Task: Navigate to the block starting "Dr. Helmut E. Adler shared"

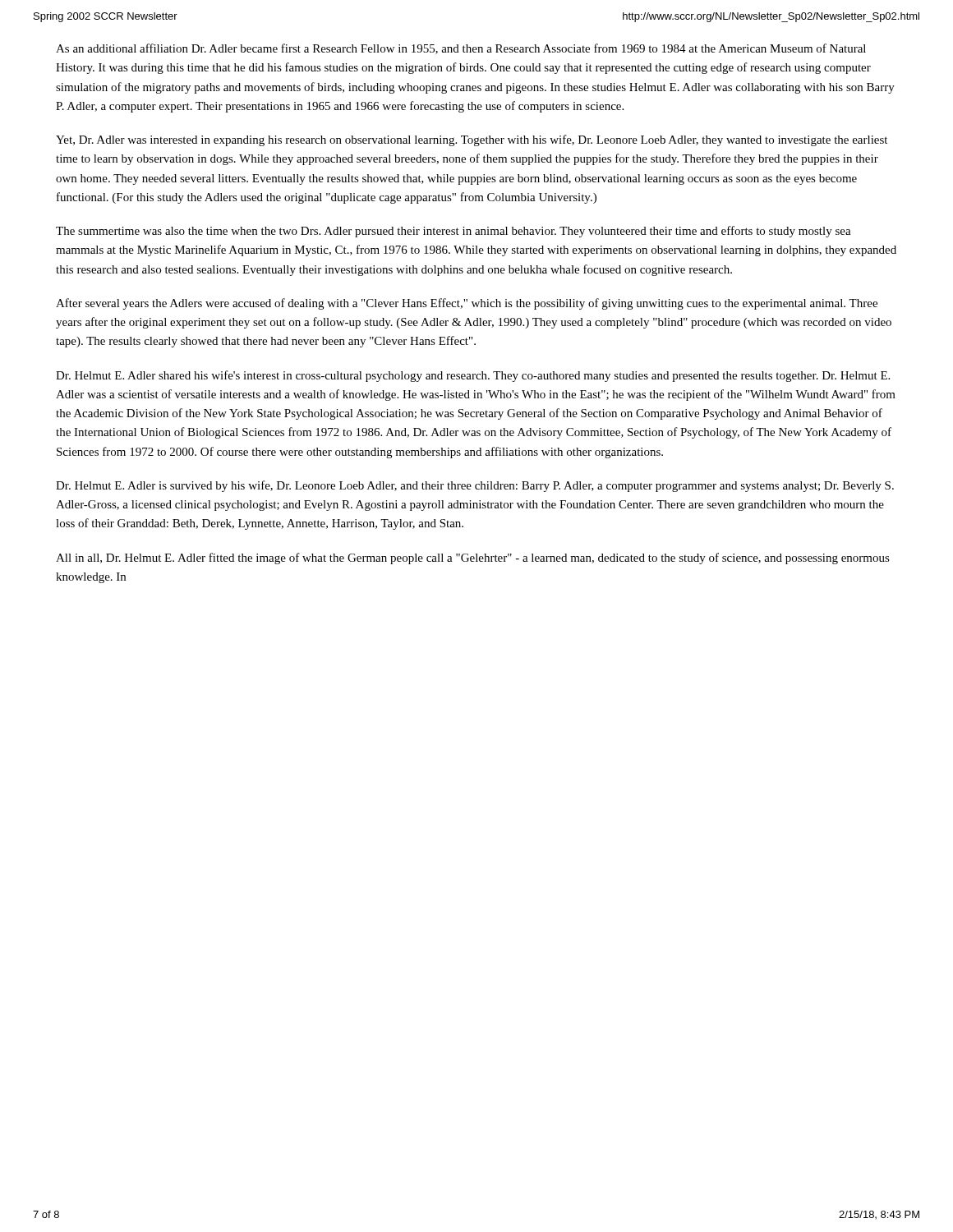Action: click(x=476, y=413)
